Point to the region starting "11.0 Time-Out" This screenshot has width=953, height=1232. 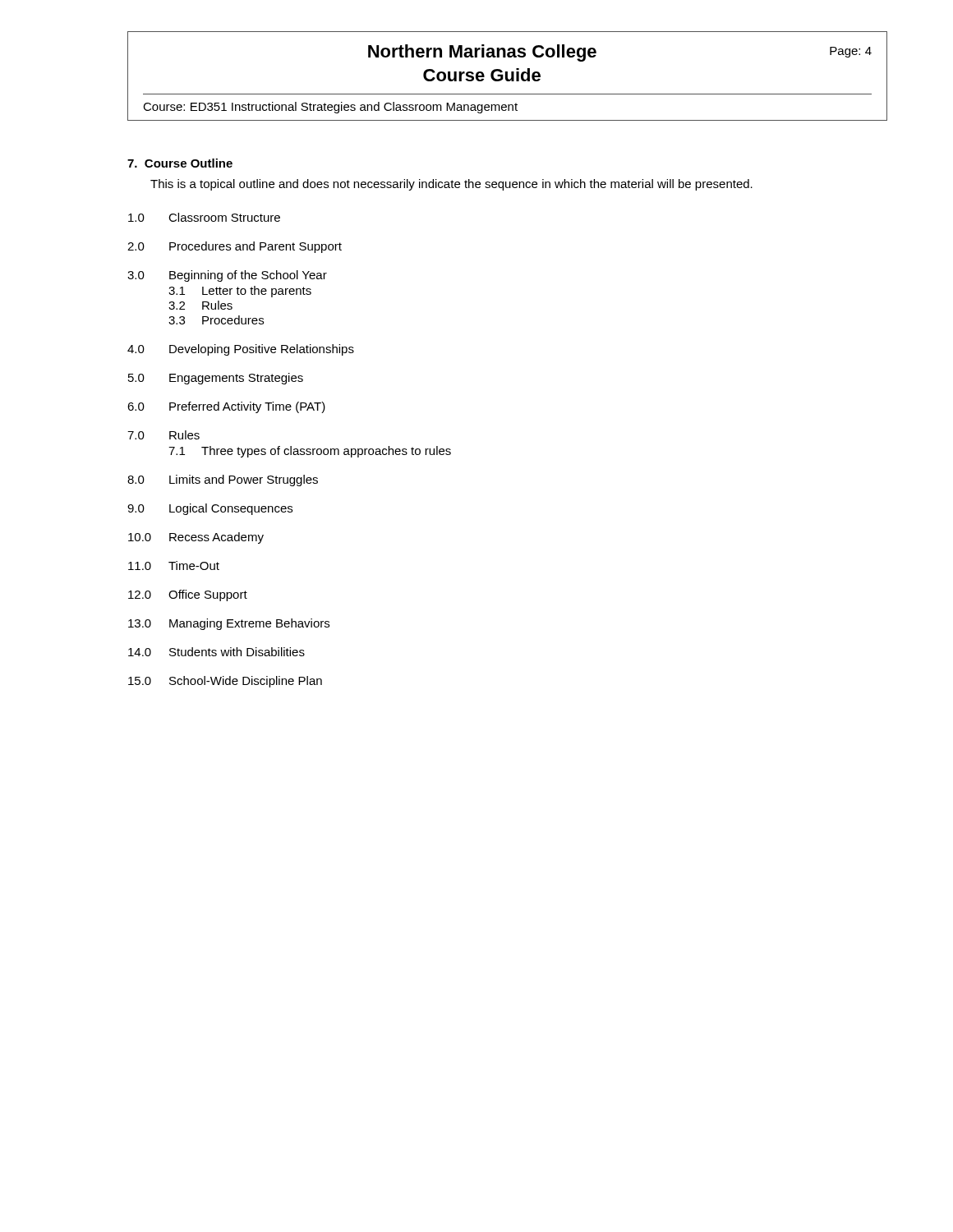pyautogui.click(x=173, y=565)
